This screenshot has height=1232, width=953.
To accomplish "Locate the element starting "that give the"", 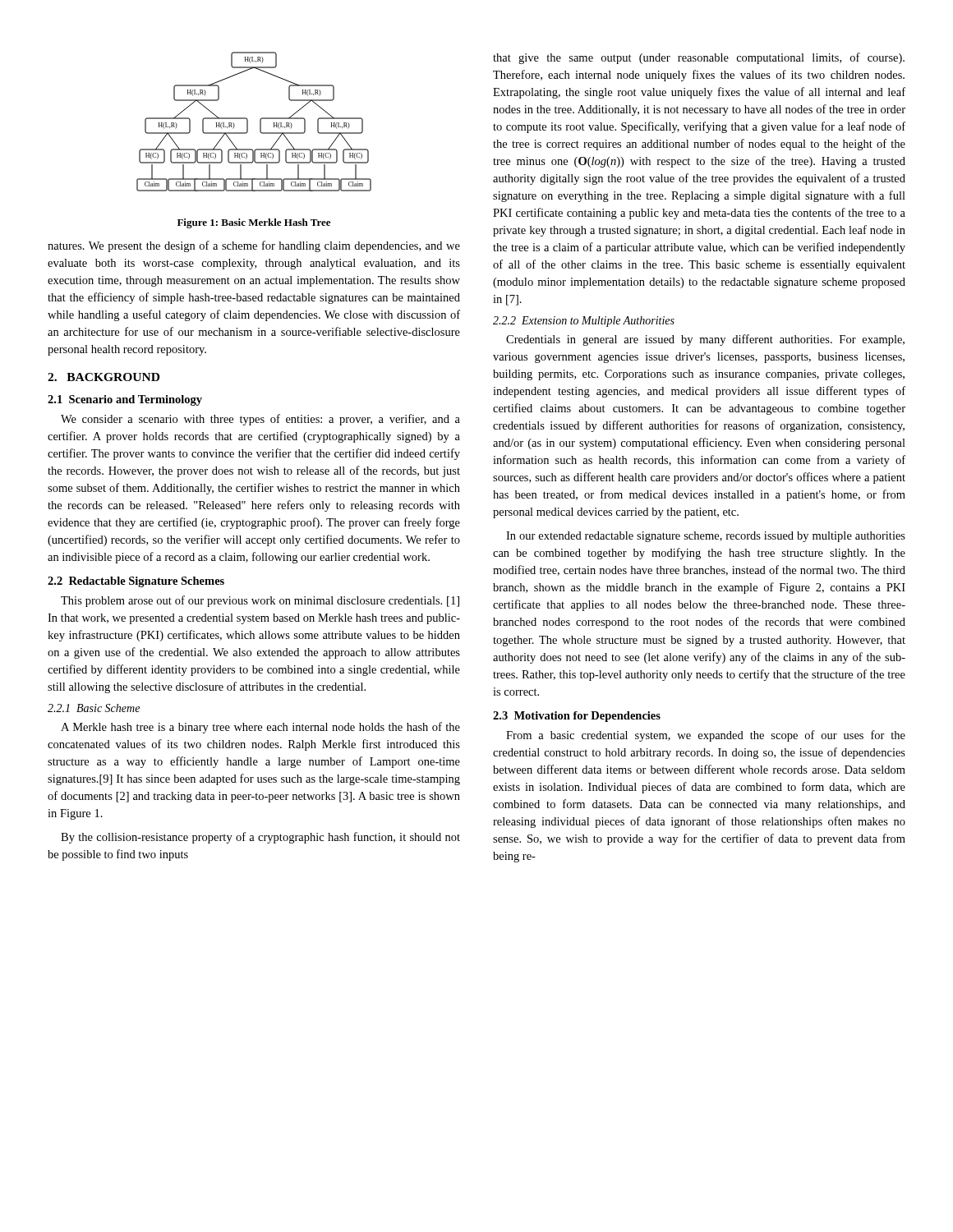I will click(x=699, y=179).
